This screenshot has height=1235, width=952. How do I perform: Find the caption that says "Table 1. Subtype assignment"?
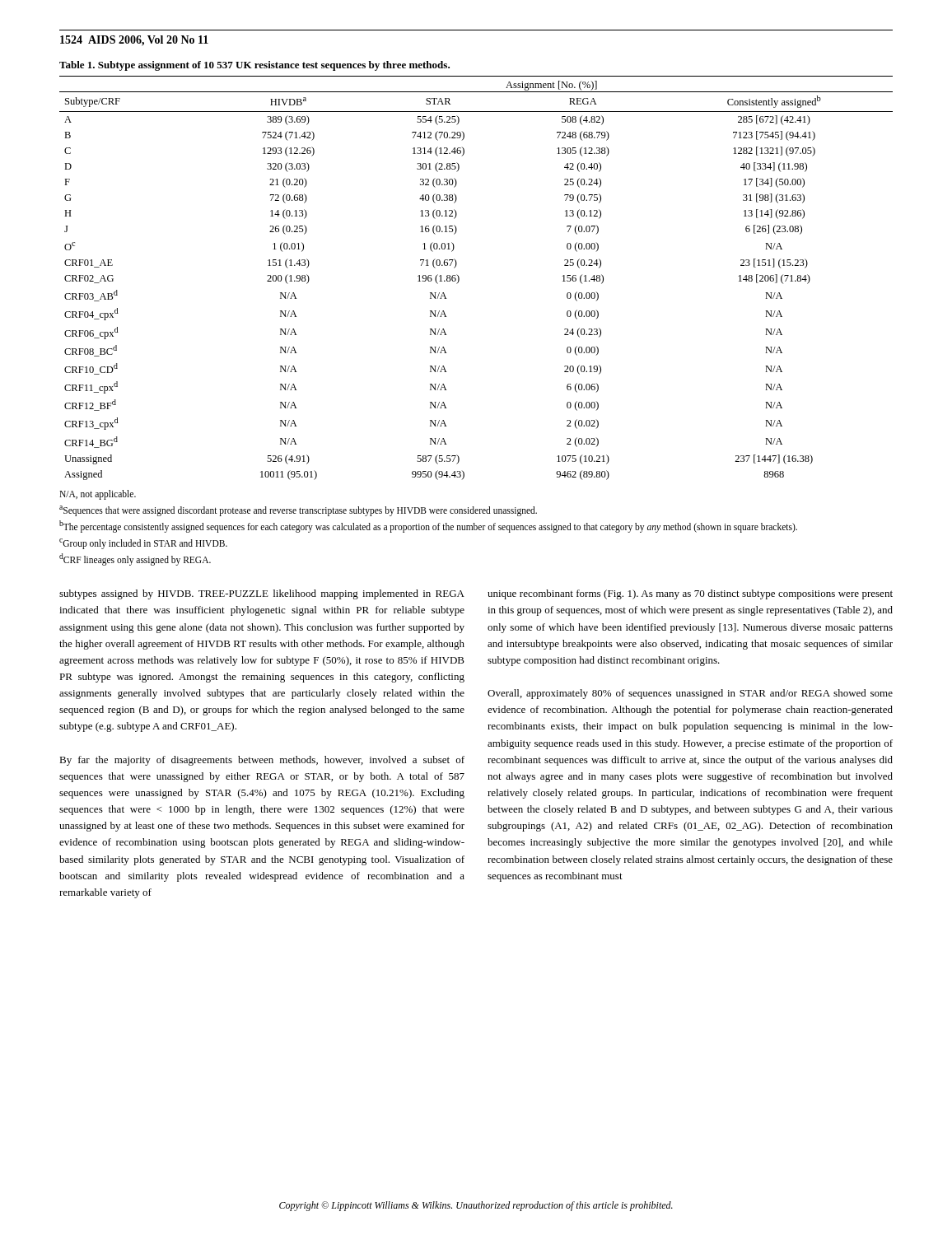(x=255, y=65)
